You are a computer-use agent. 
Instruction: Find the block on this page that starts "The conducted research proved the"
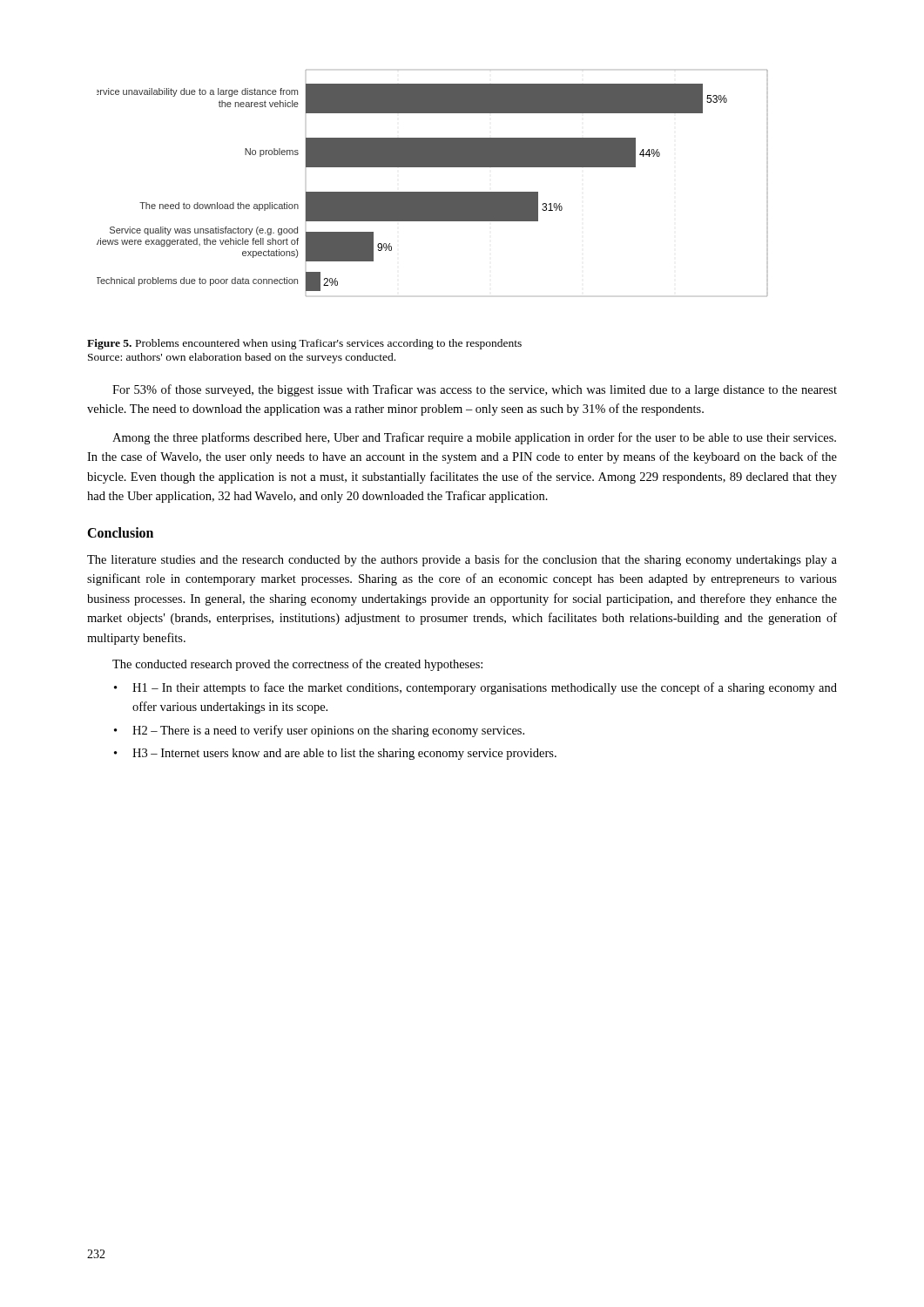298,664
